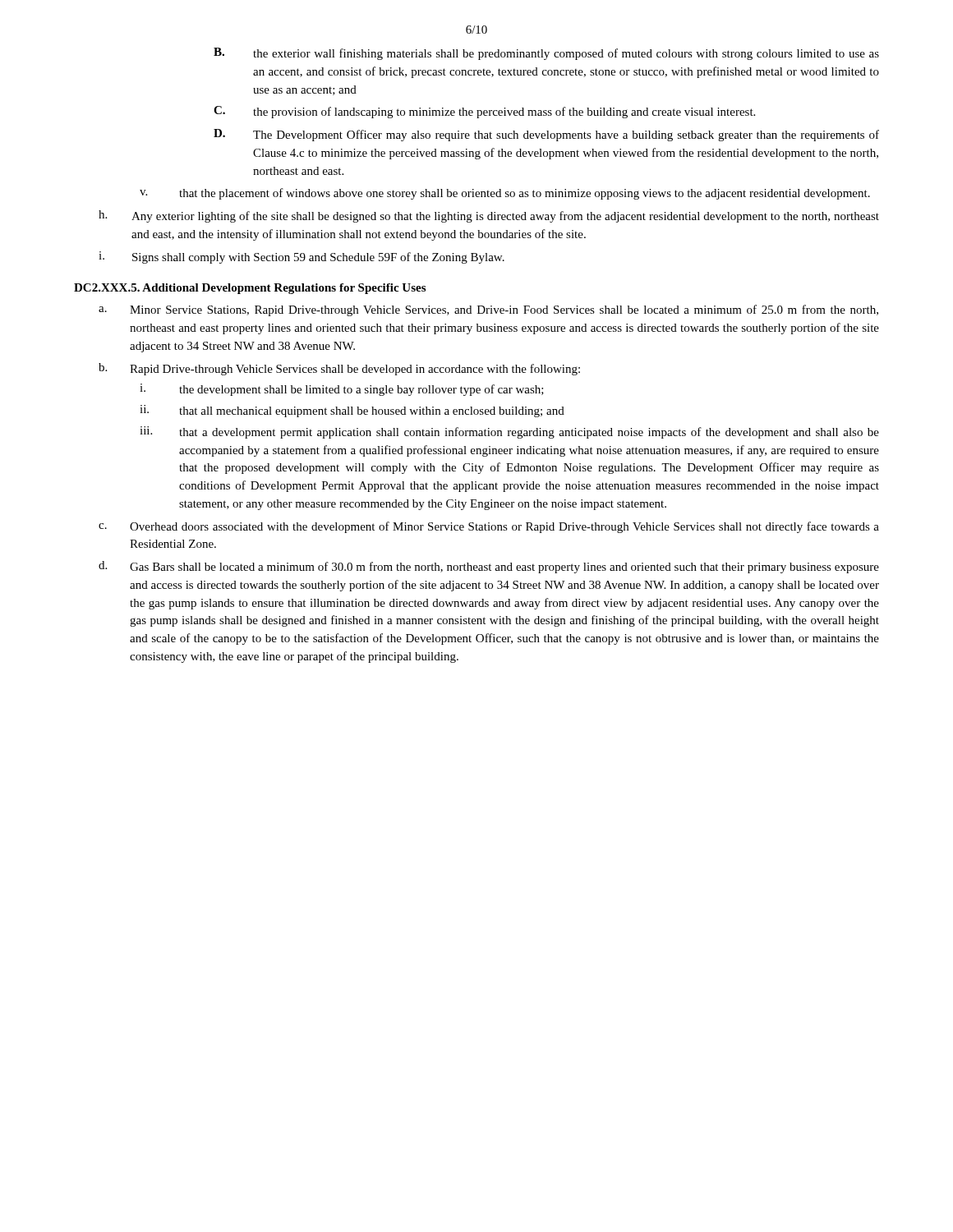Select the element starting "i. the development shall be"
The height and width of the screenshot is (1232, 953).
click(x=509, y=390)
